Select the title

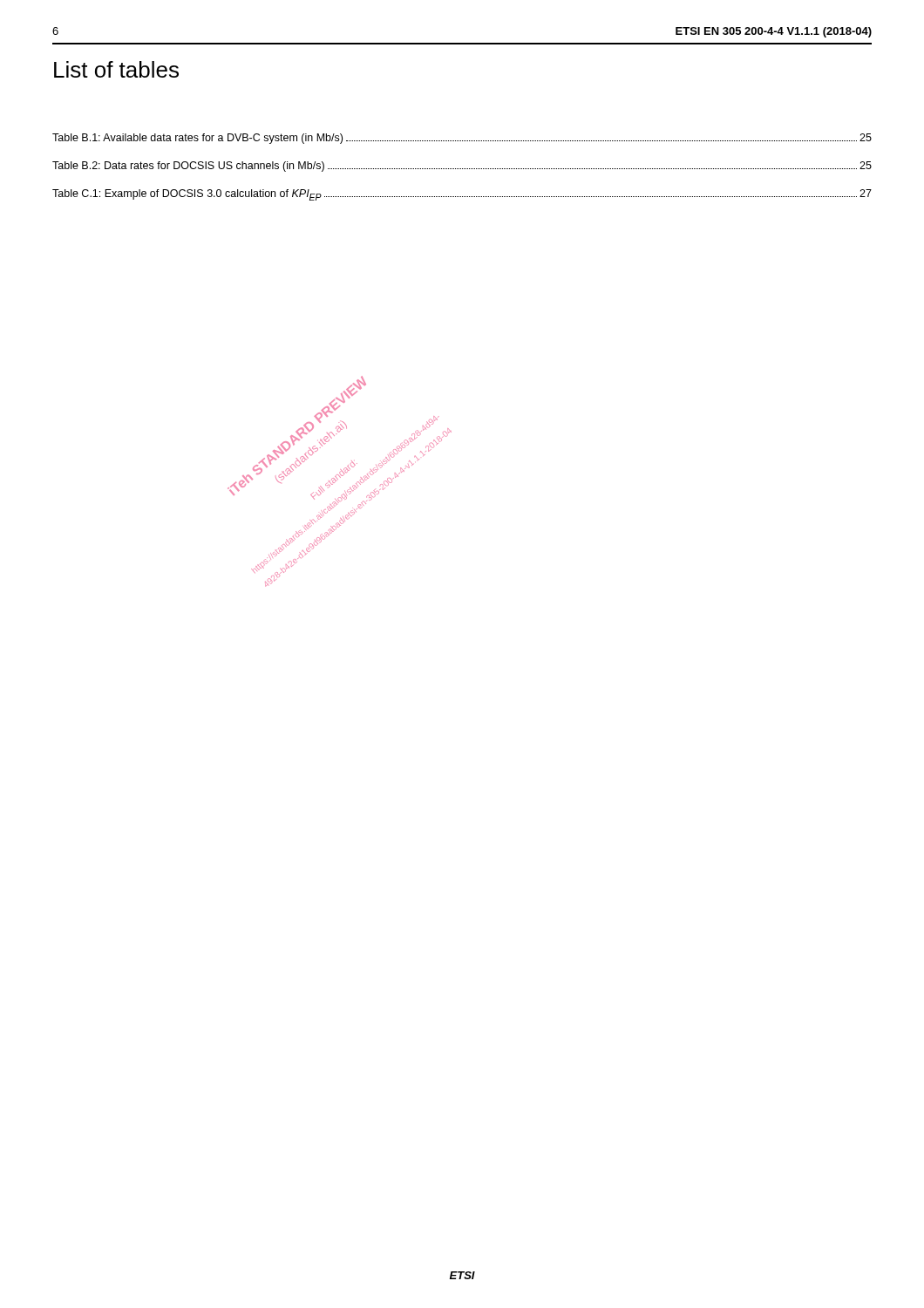[x=462, y=70]
